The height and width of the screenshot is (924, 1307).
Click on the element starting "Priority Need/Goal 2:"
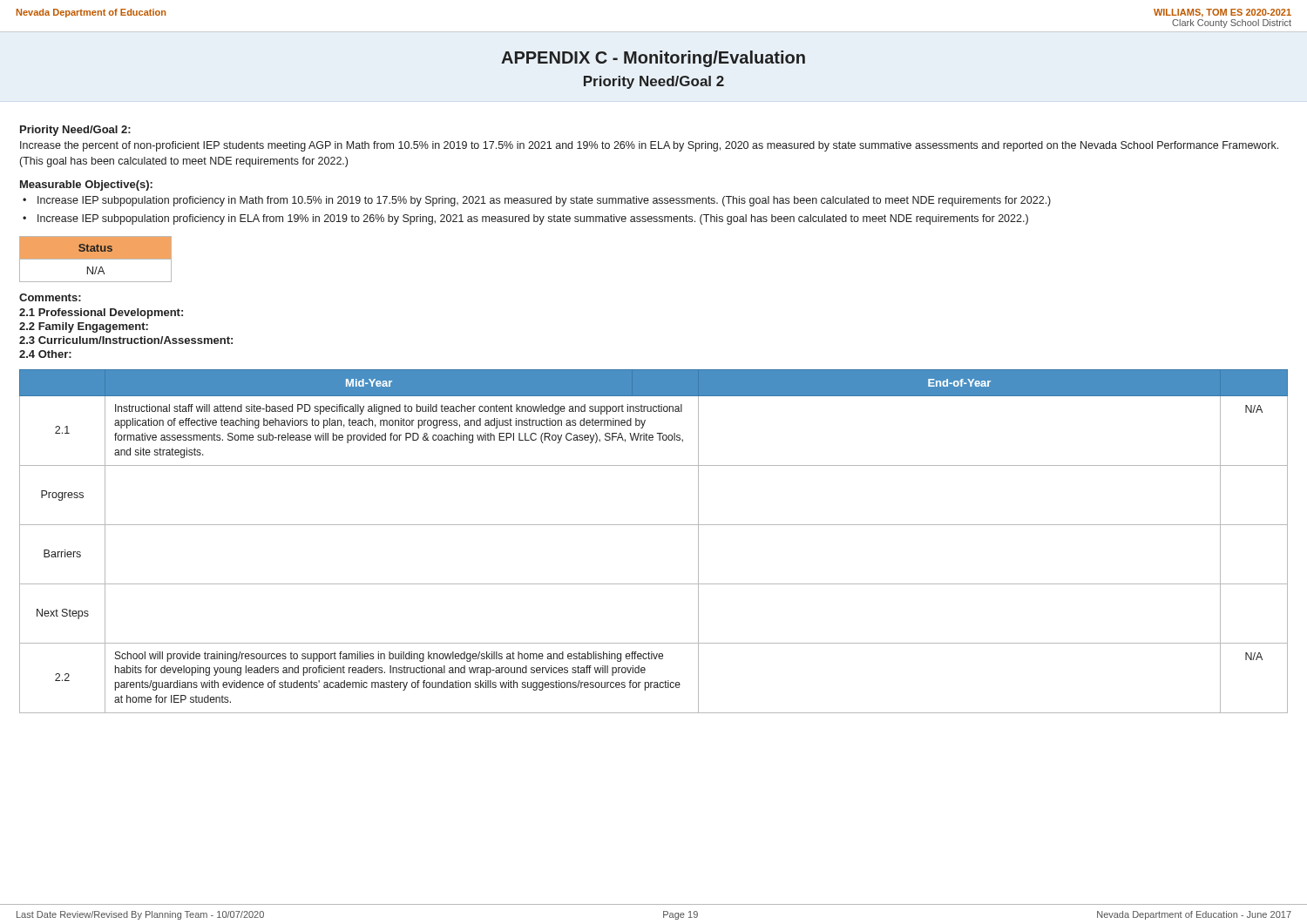click(75, 129)
